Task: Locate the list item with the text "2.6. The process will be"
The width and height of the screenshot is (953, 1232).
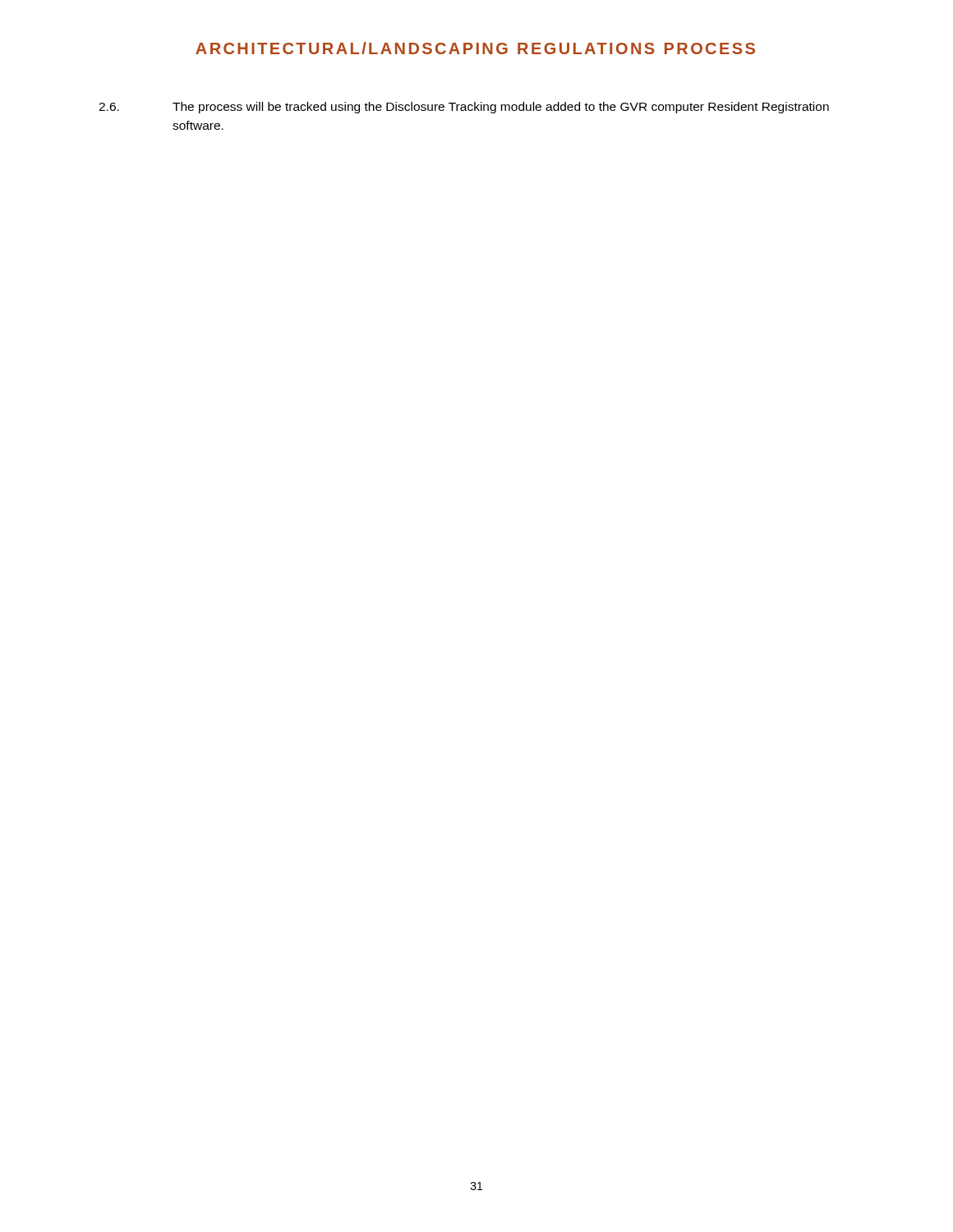Action: [476, 116]
